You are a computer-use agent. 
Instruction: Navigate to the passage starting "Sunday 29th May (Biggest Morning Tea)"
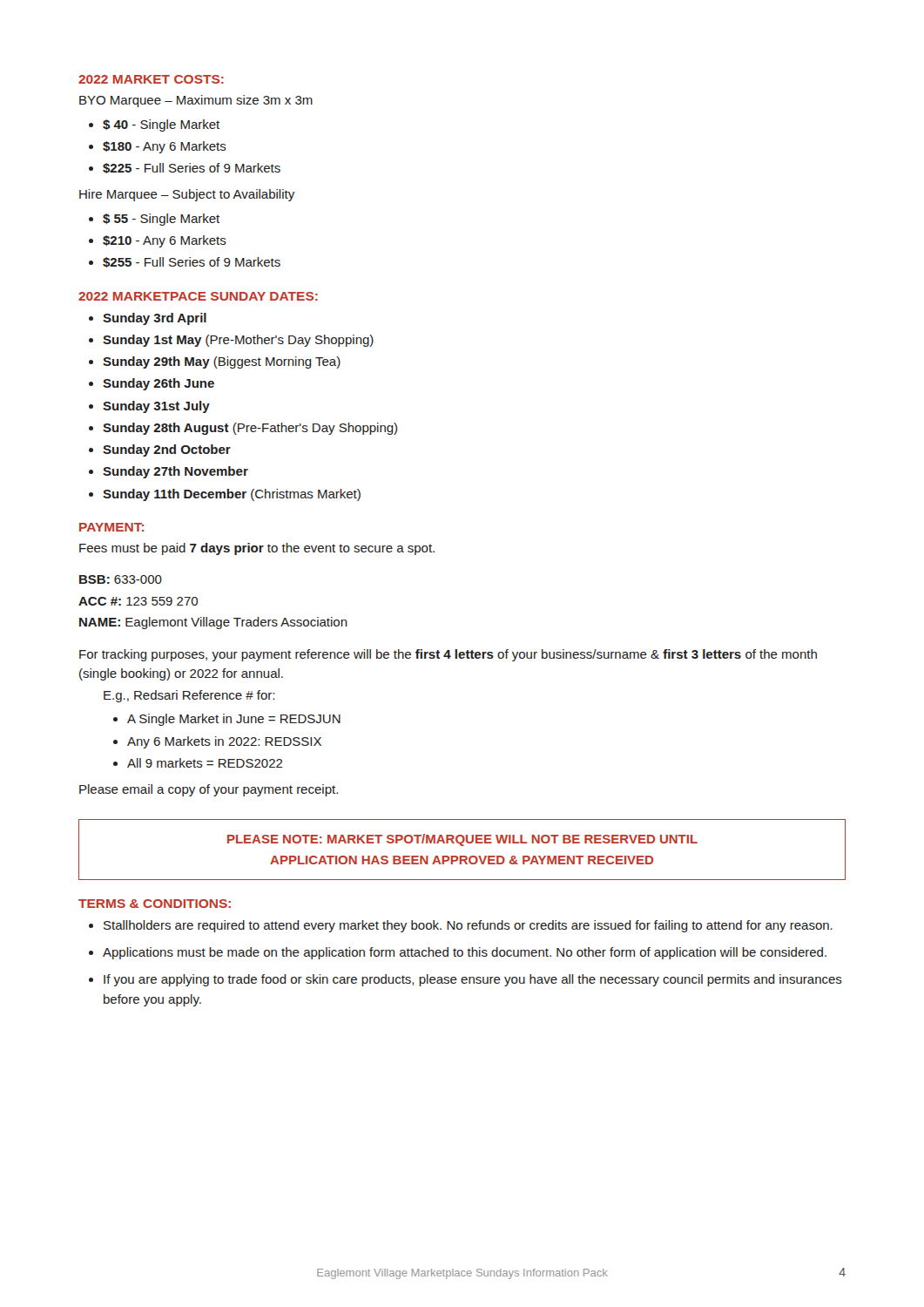(x=222, y=361)
